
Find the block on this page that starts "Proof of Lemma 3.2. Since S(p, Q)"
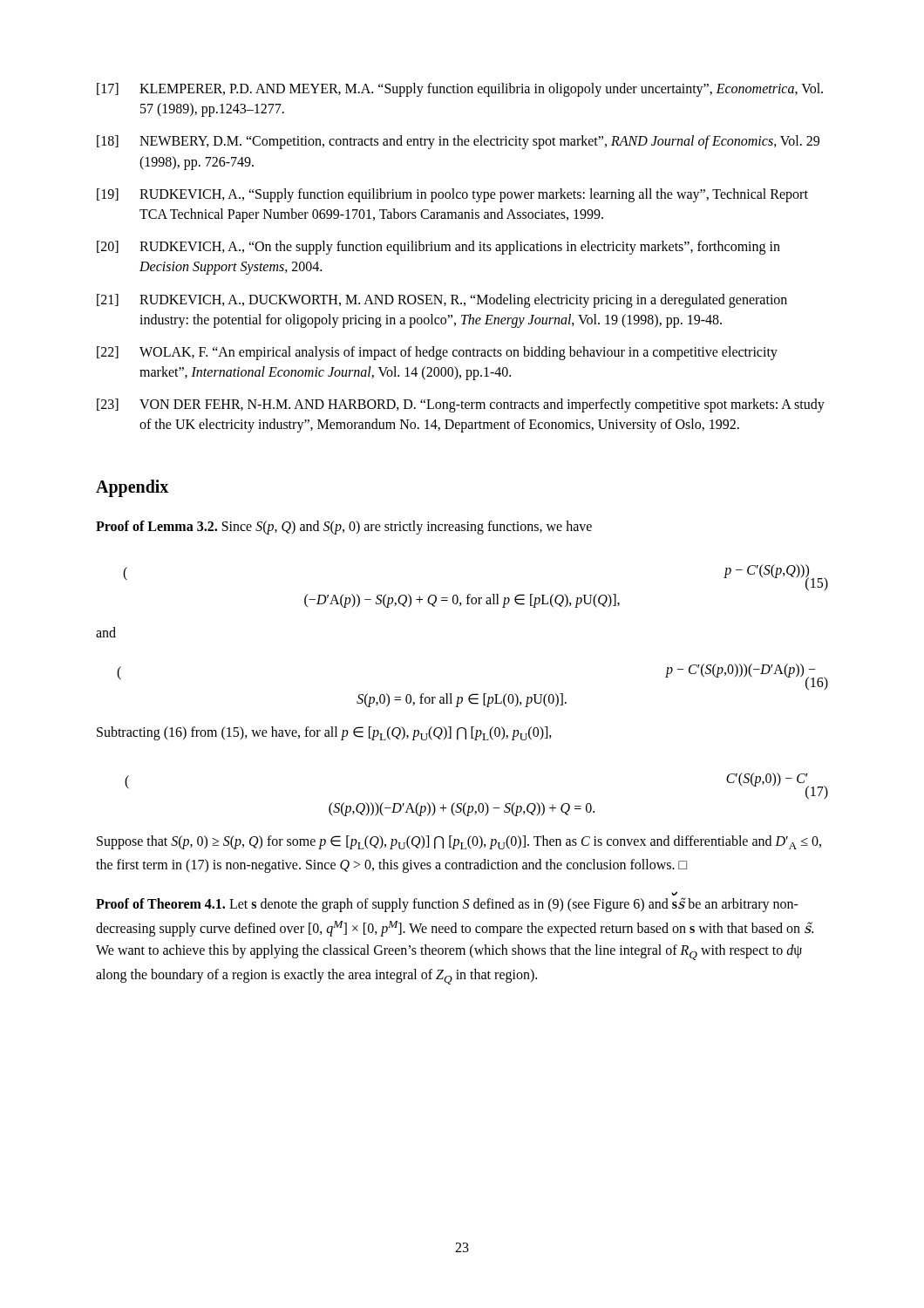coord(344,526)
